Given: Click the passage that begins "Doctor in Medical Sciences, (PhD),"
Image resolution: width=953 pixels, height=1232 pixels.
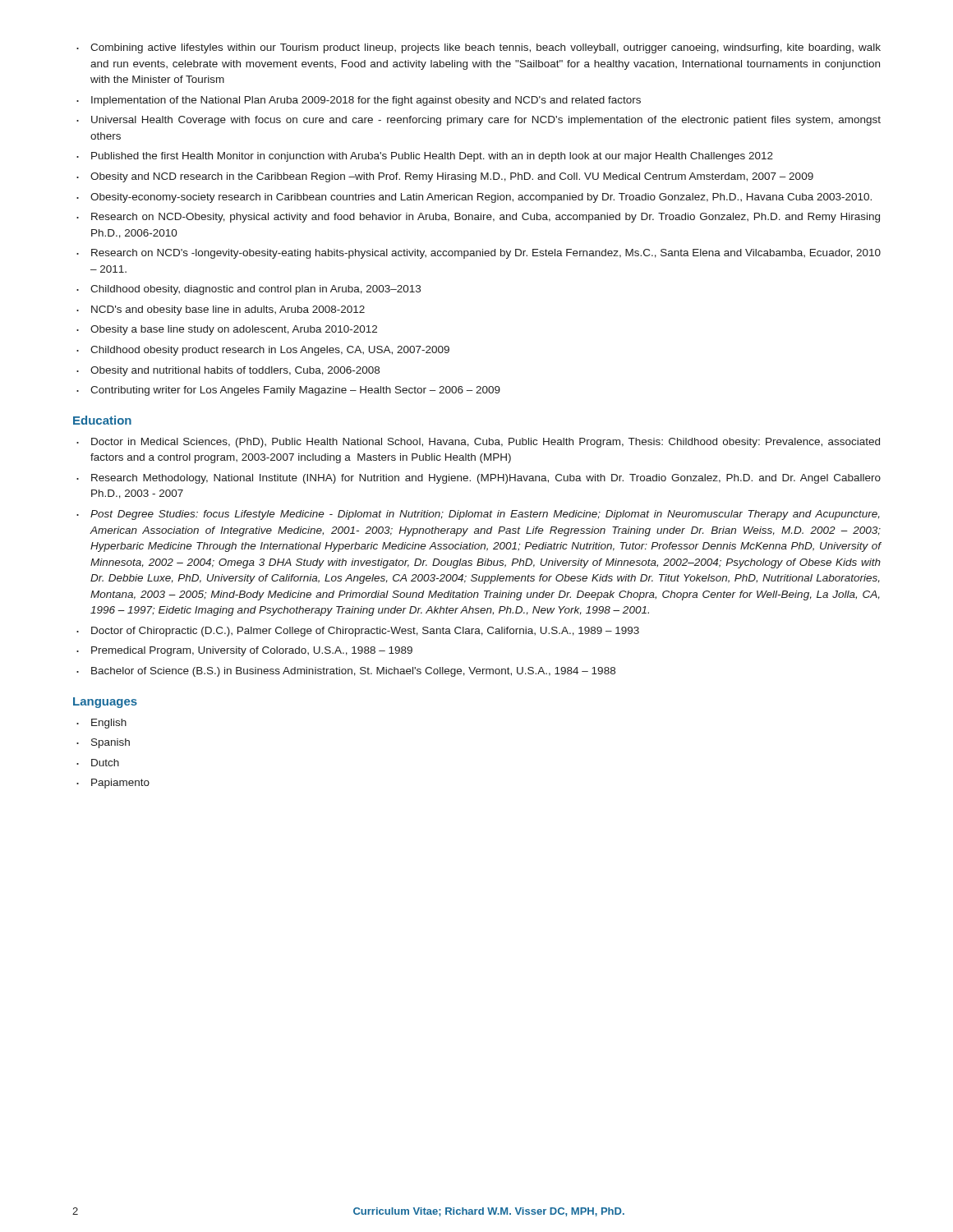Looking at the screenshot, I should (476, 556).
